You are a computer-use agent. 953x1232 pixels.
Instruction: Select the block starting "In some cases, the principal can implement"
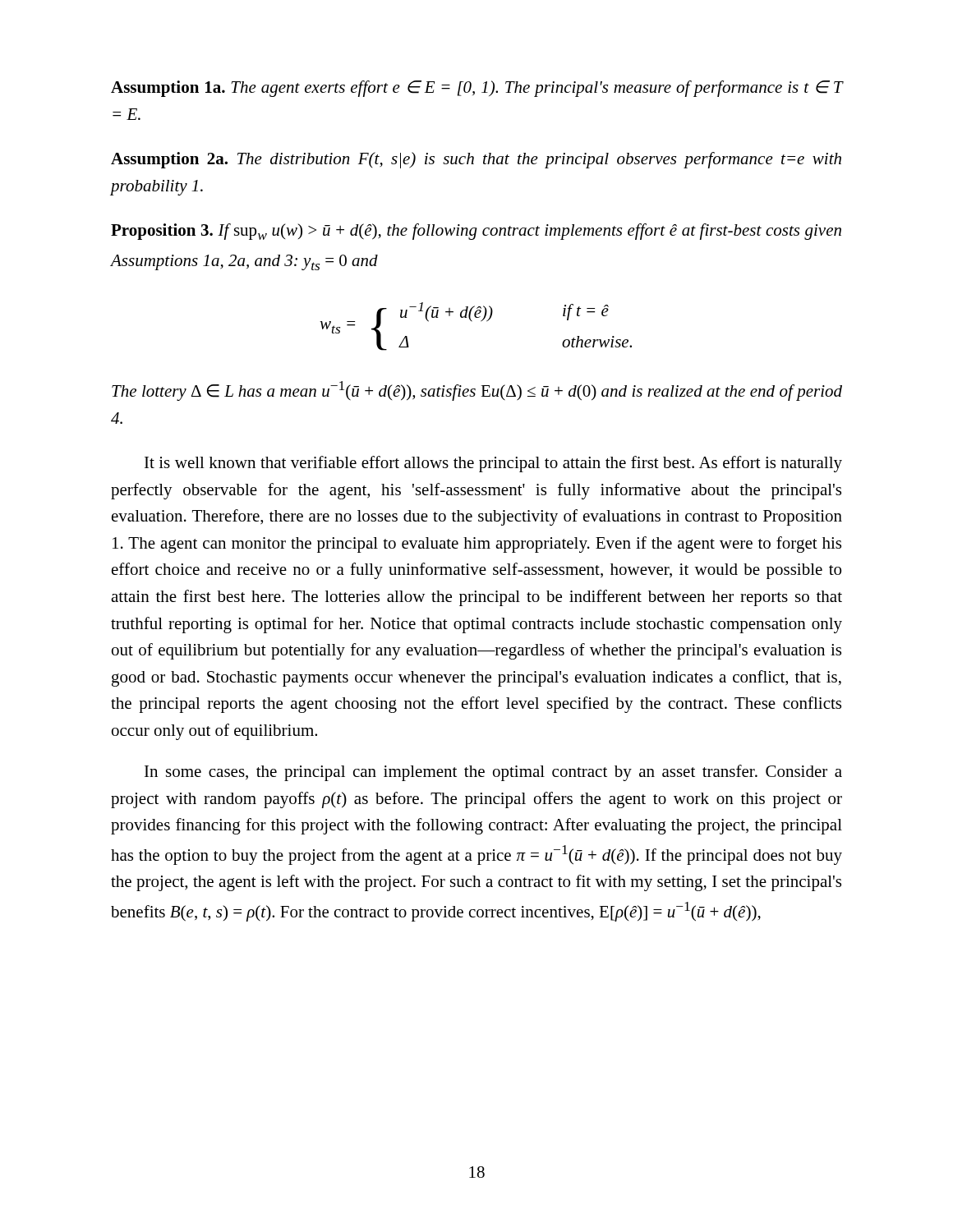coord(476,842)
